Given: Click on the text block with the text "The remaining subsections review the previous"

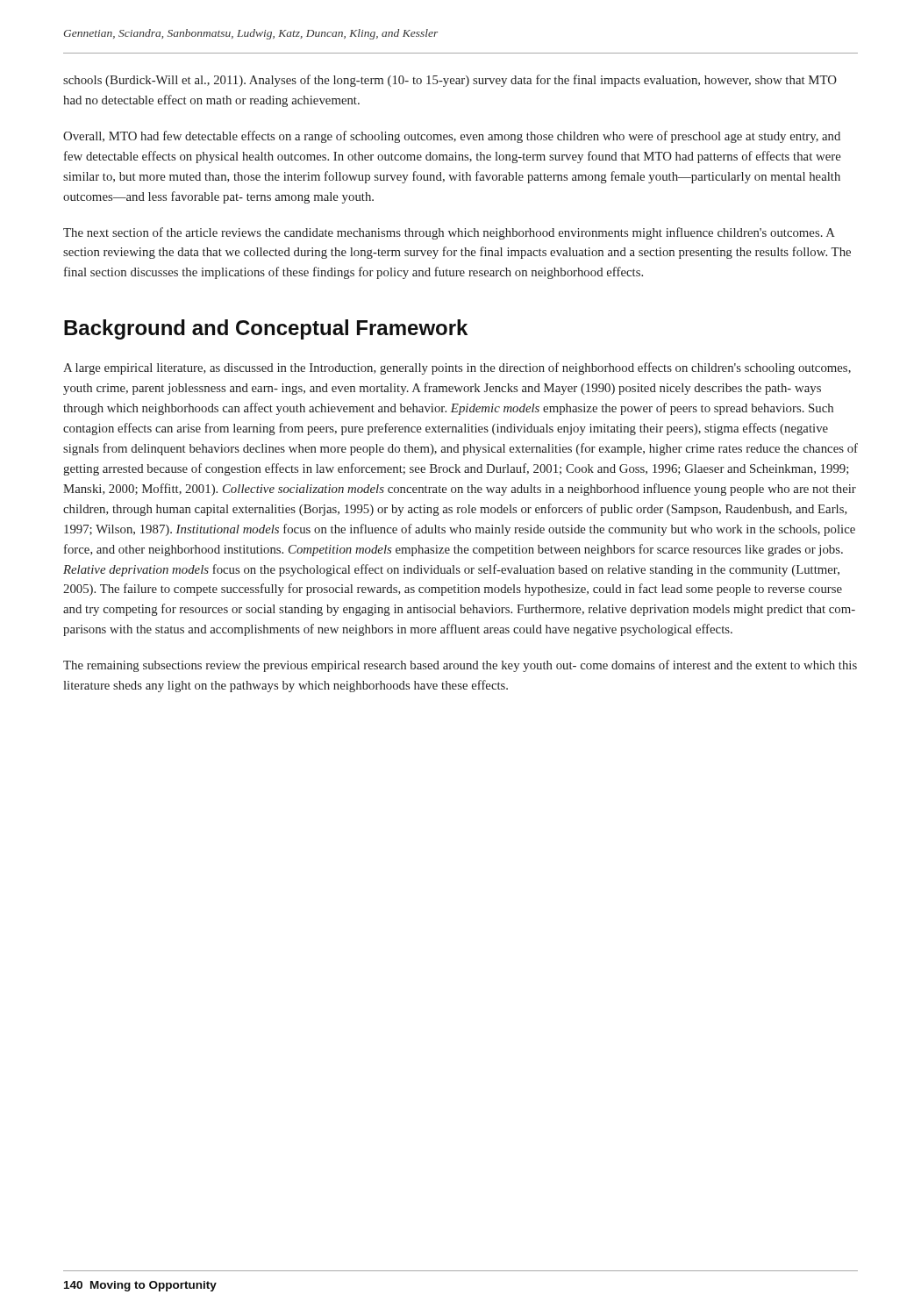Looking at the screenshot, I should pyautogui.click(x=460, y=675).
